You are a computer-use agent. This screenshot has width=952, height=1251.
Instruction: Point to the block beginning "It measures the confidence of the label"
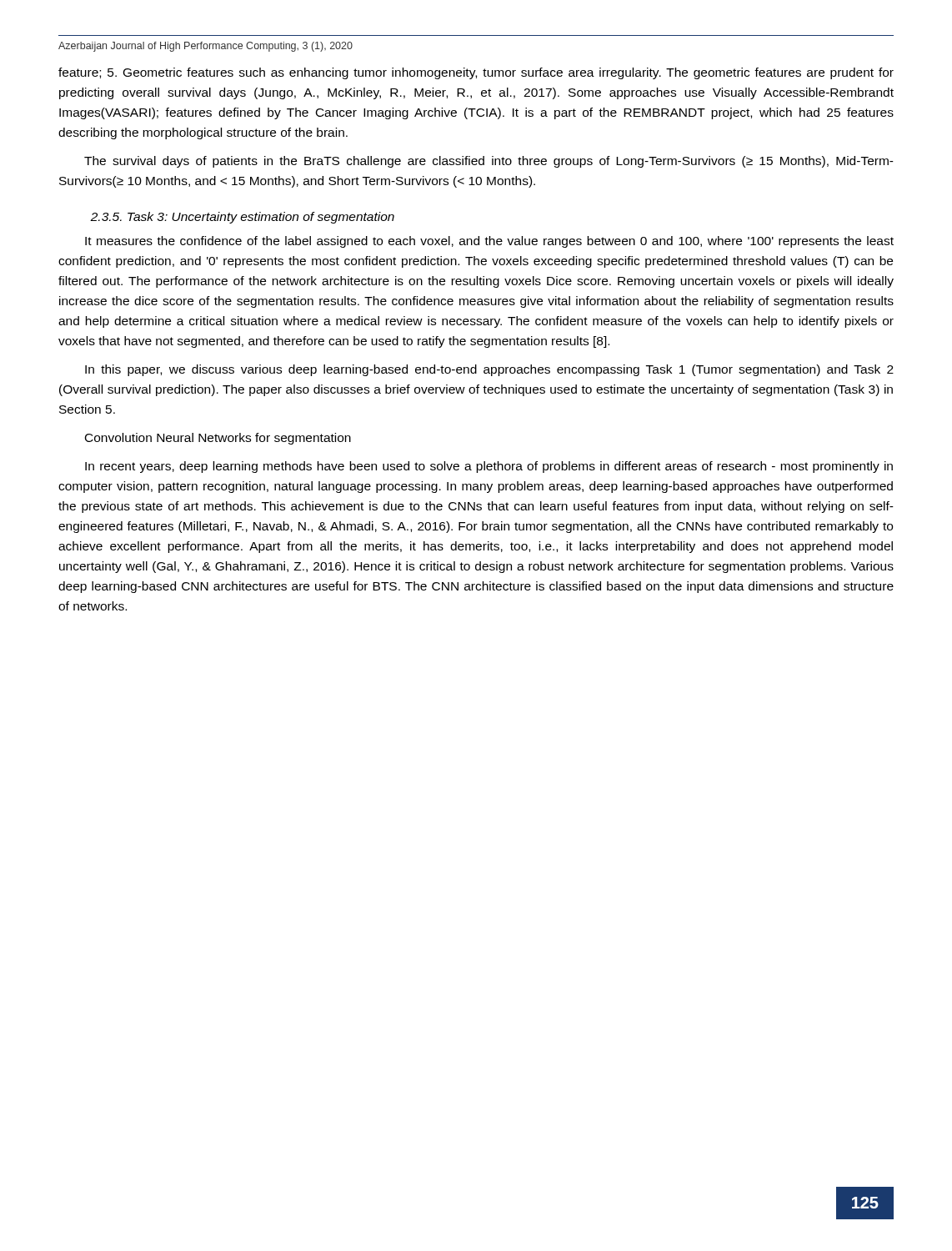[x=476, y=291]
